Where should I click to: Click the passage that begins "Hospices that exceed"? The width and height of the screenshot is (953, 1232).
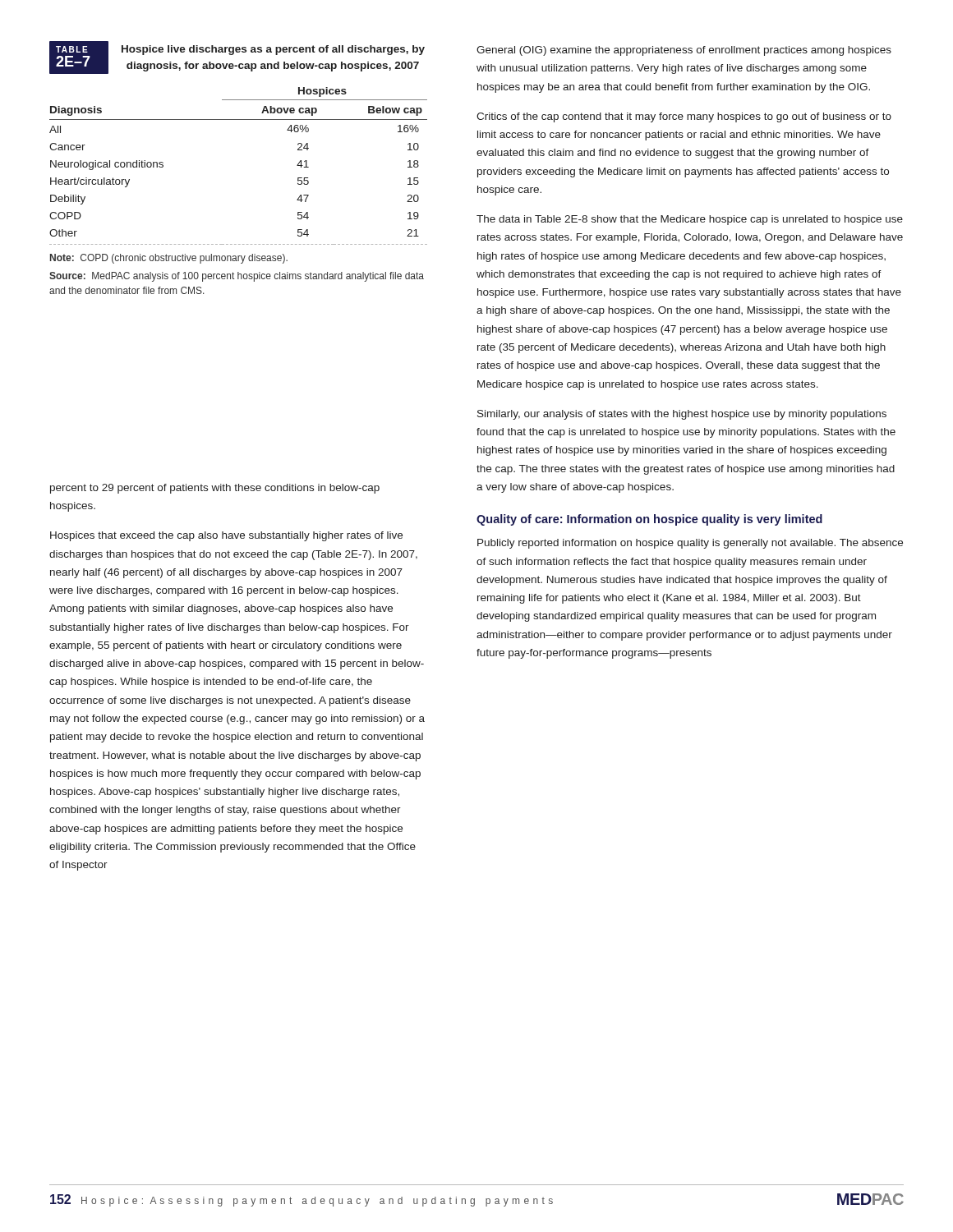tap(237, 700)
